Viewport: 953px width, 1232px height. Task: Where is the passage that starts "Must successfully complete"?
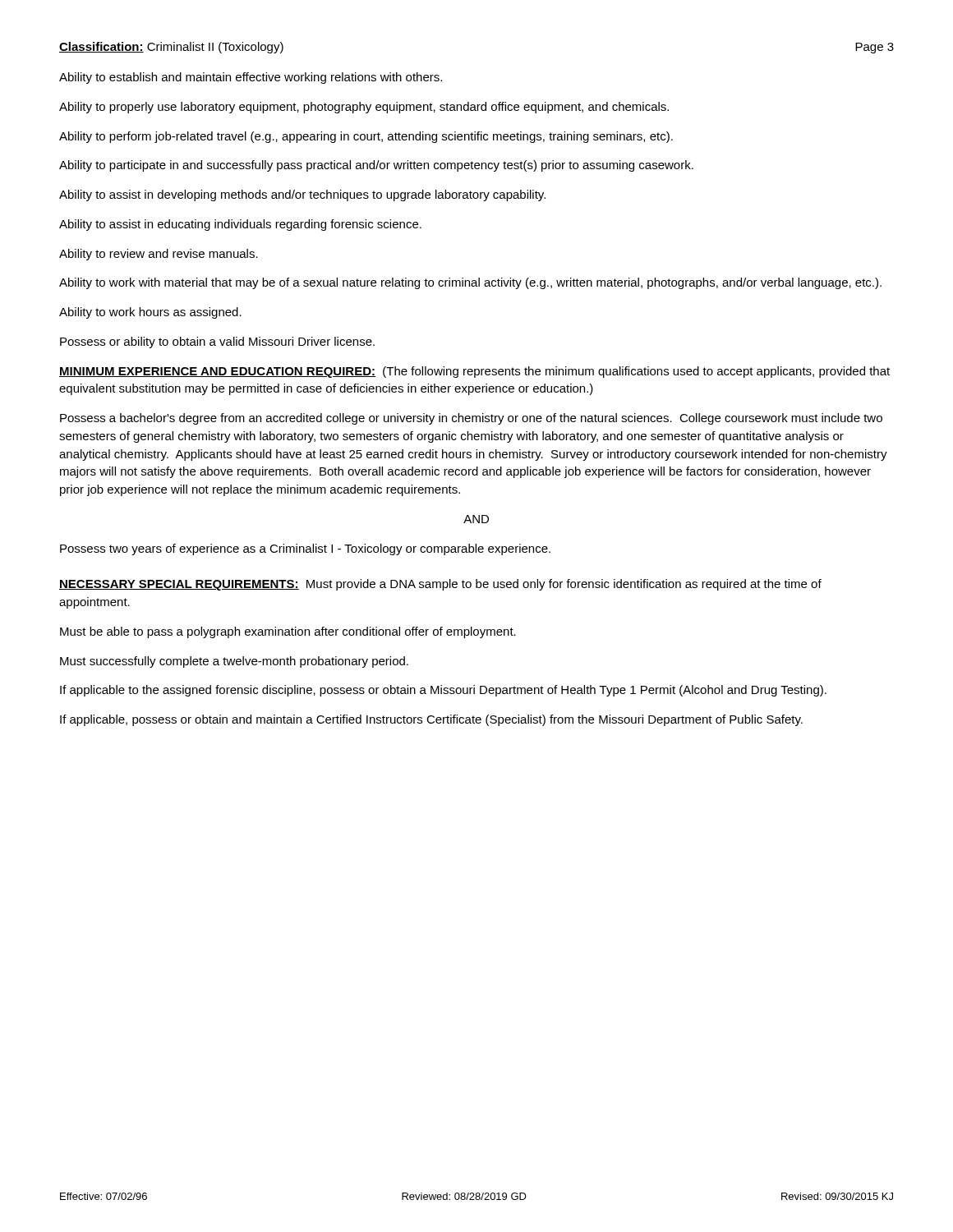coord(234,660)
